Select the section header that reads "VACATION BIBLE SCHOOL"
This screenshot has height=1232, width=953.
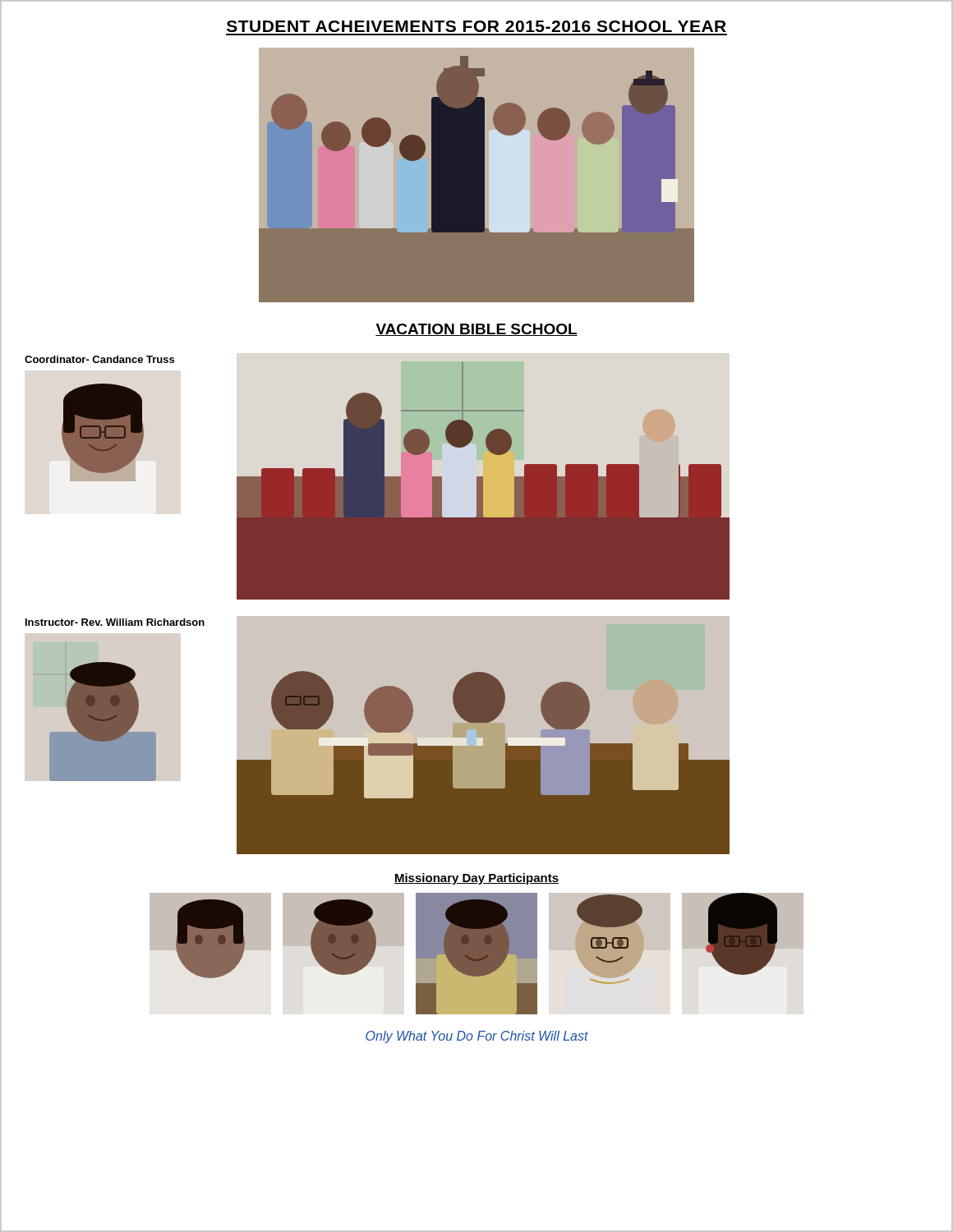coord(476,329)
